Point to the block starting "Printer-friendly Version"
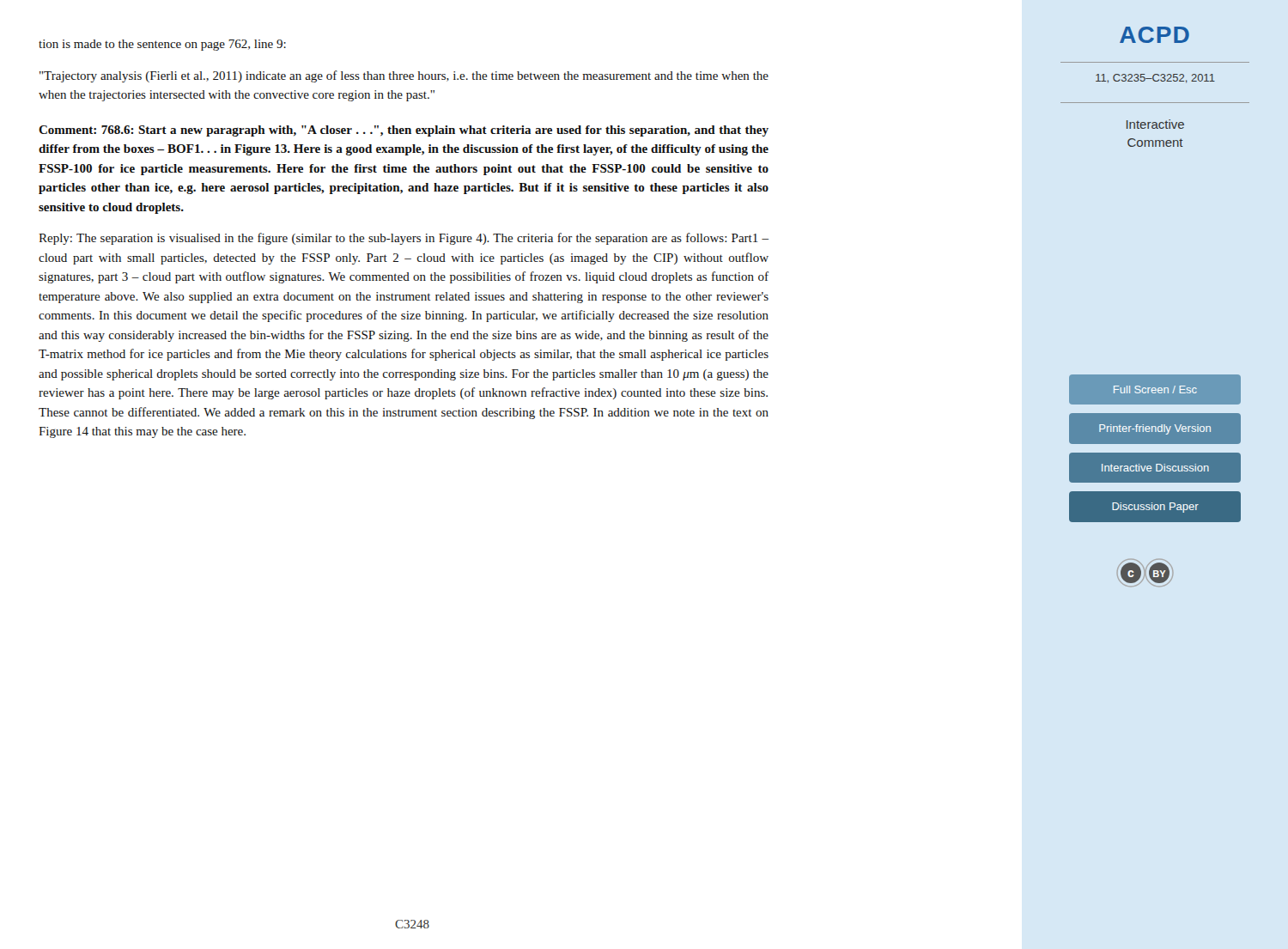The height and width of the screenshot is (949, 1288). point(1155,428)
